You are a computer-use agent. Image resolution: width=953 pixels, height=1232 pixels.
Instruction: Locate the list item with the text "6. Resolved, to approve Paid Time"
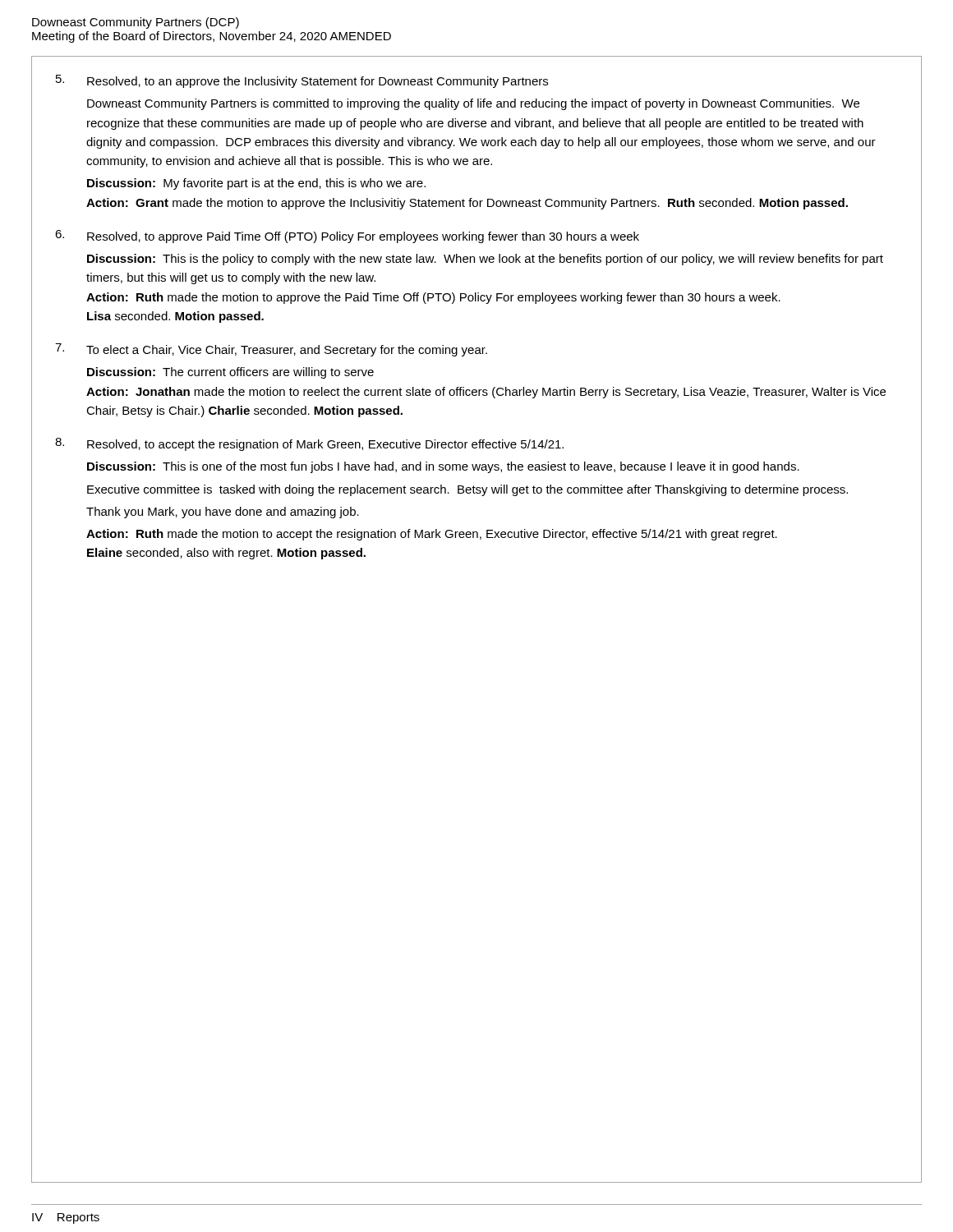click(347, 237)
